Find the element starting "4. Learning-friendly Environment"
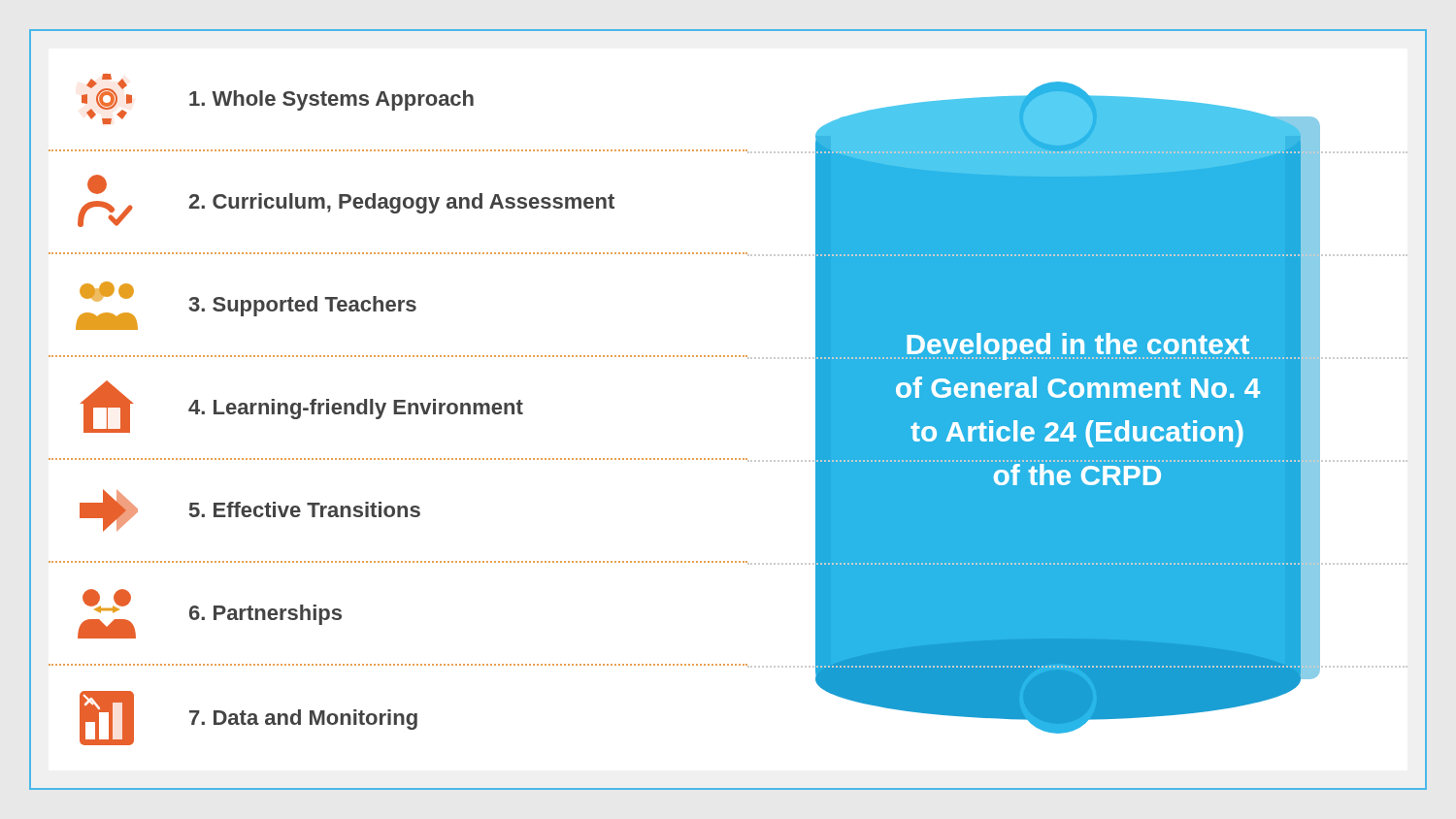This screenshot has height=819, width=1456. point(356,407)
